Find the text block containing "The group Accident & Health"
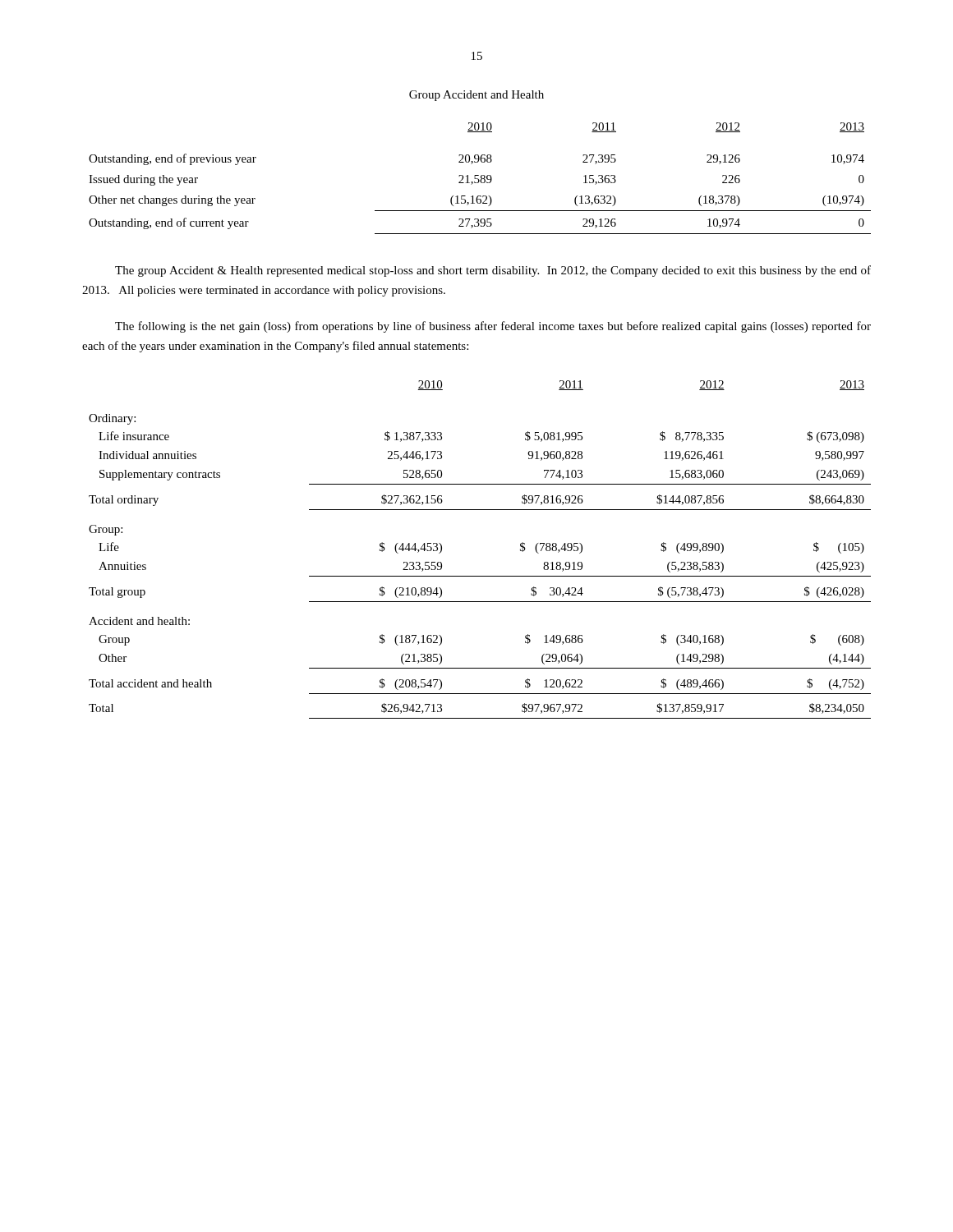The image size is (953, 1232). (476, 280)
